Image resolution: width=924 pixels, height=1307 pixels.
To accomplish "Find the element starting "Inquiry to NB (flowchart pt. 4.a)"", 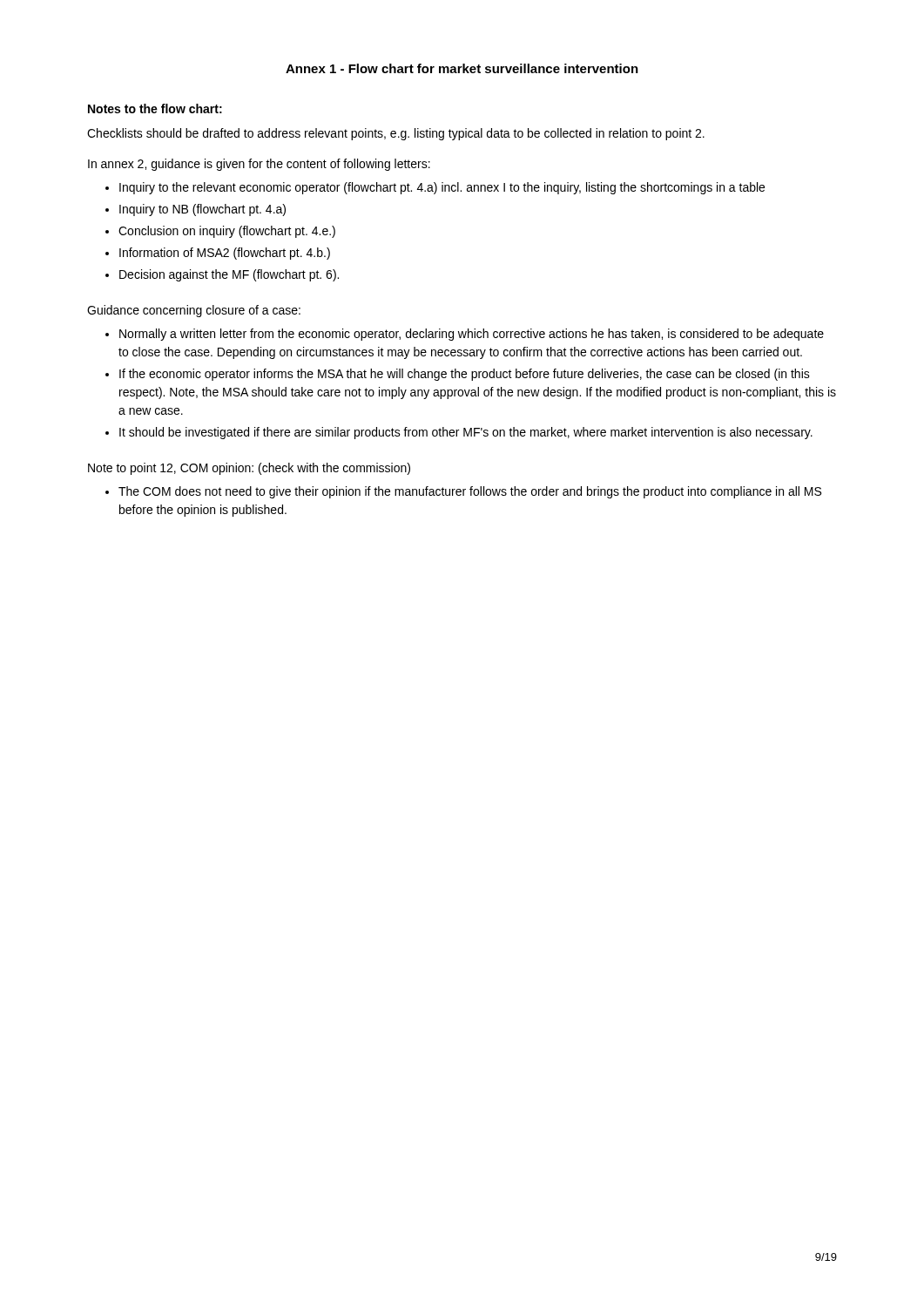I will pyautogui.click(x=202, y=209).
